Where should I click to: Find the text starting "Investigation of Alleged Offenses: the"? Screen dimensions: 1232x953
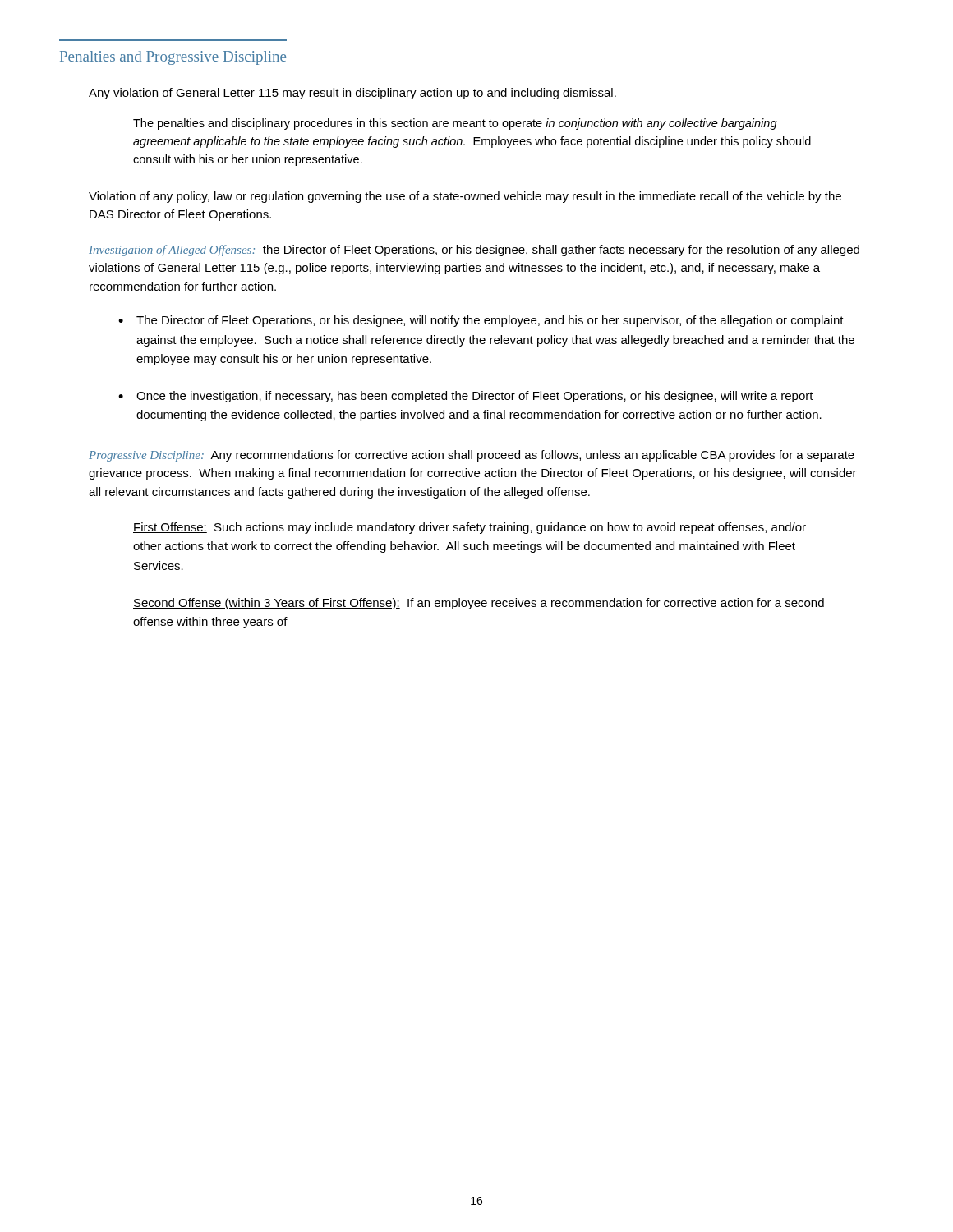coord(474,268)
